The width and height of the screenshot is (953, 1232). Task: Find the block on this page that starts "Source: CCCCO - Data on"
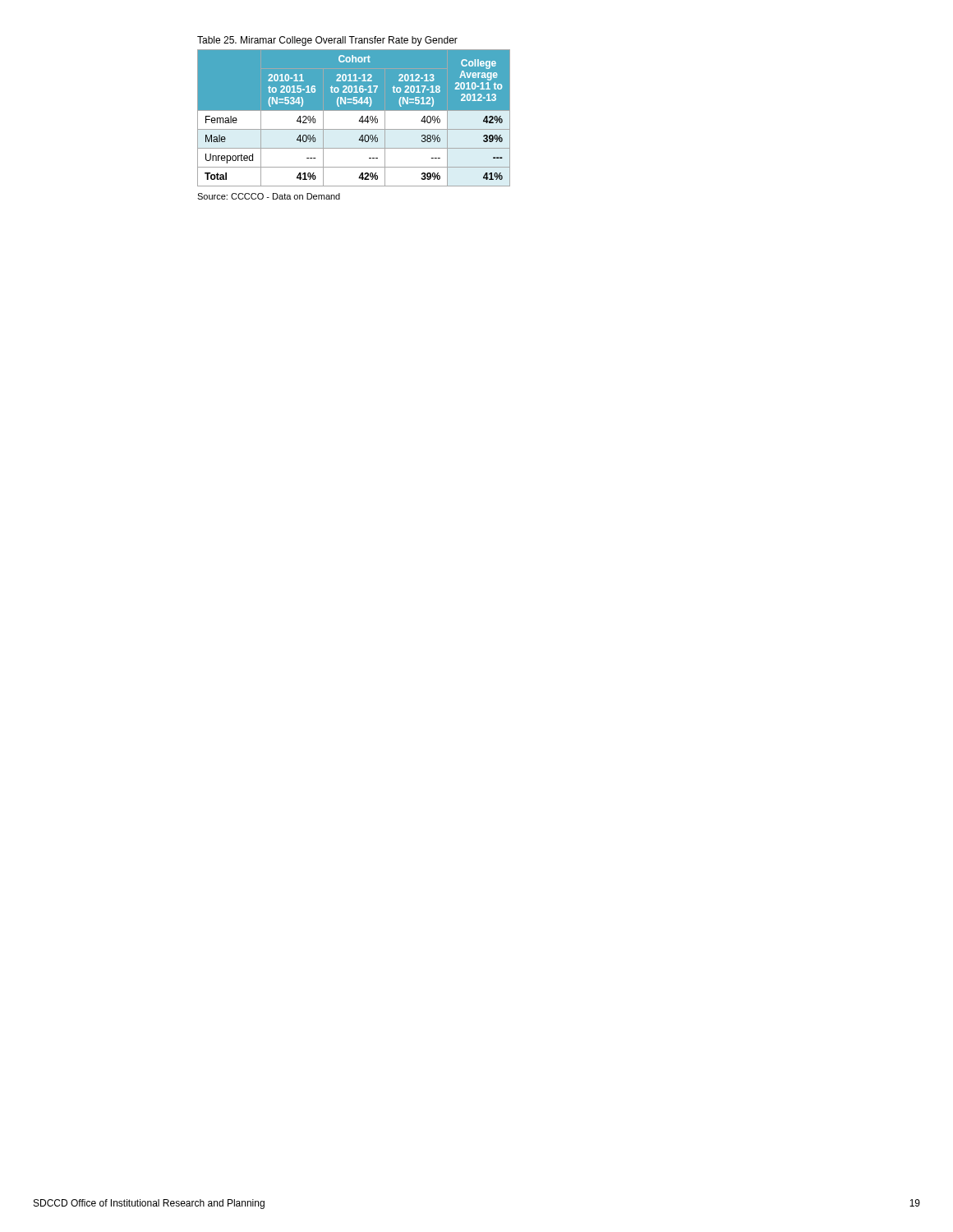(x=269, y=196)
